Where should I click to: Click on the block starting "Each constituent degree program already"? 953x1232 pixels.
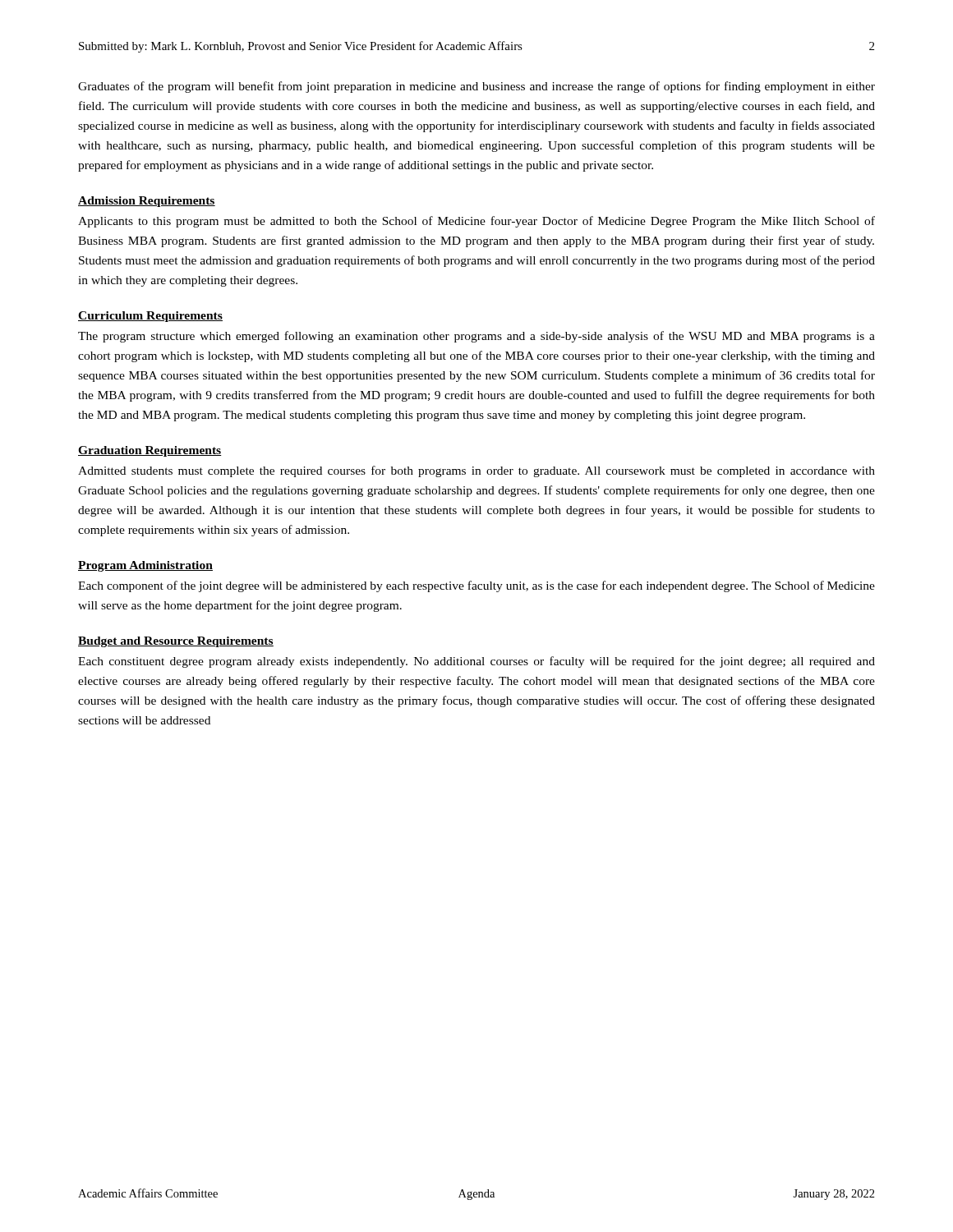coord(476,691)
